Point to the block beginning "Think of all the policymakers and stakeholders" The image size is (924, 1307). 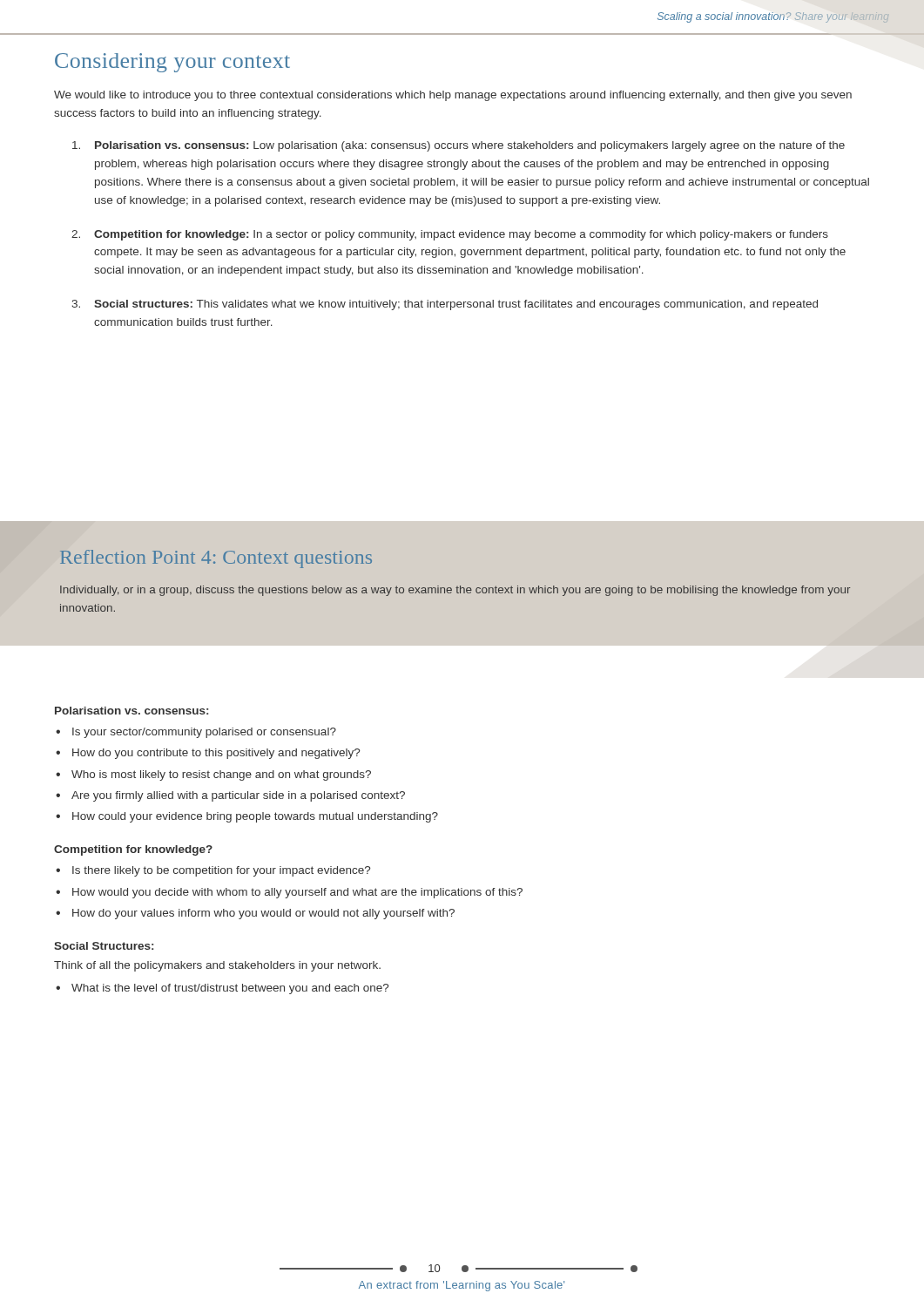tap(218, 965)
